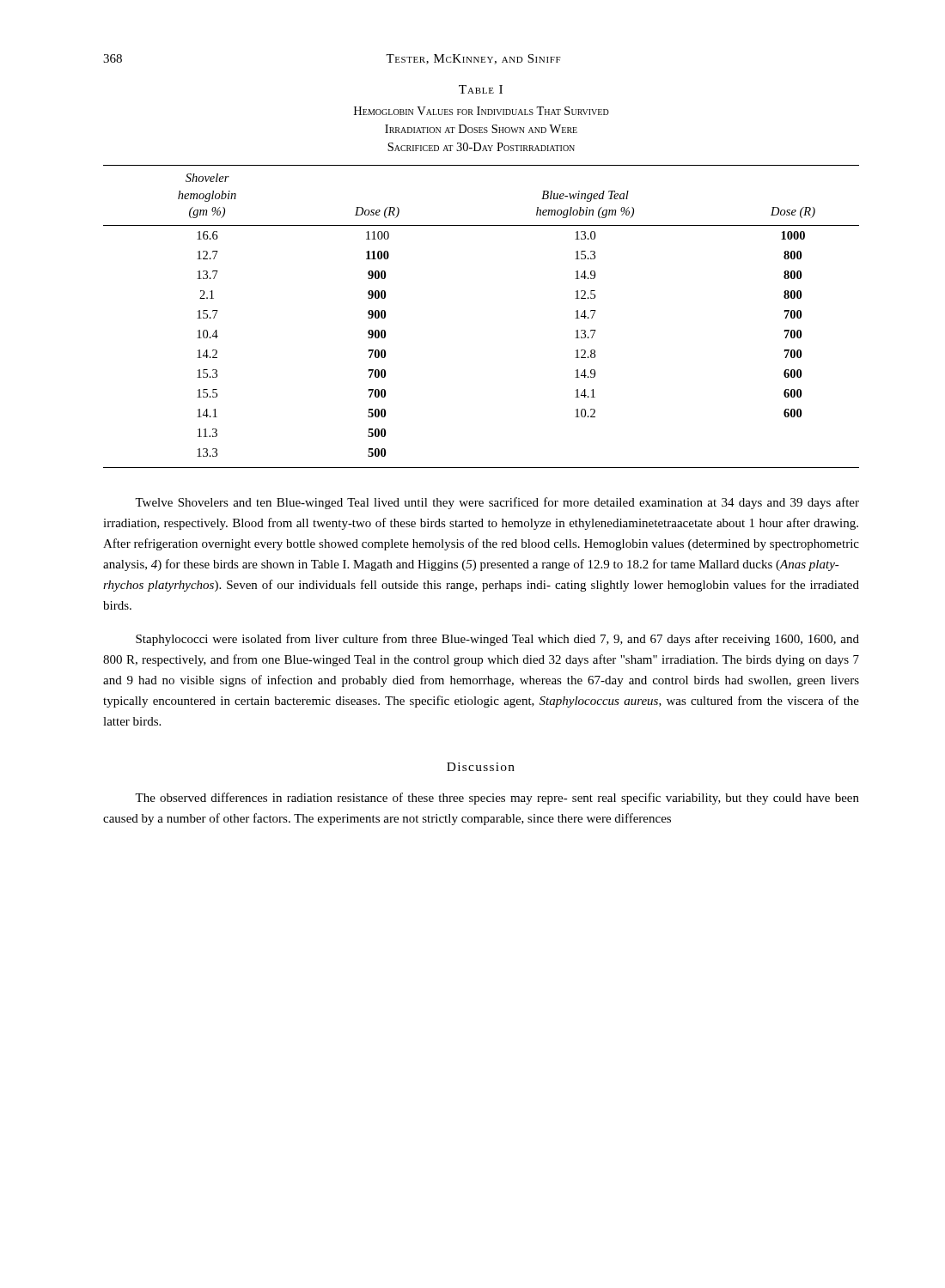Where is the passage that starts "The observed differences in"?
This screenshot has height=1288, width=945.
(481, 808)
